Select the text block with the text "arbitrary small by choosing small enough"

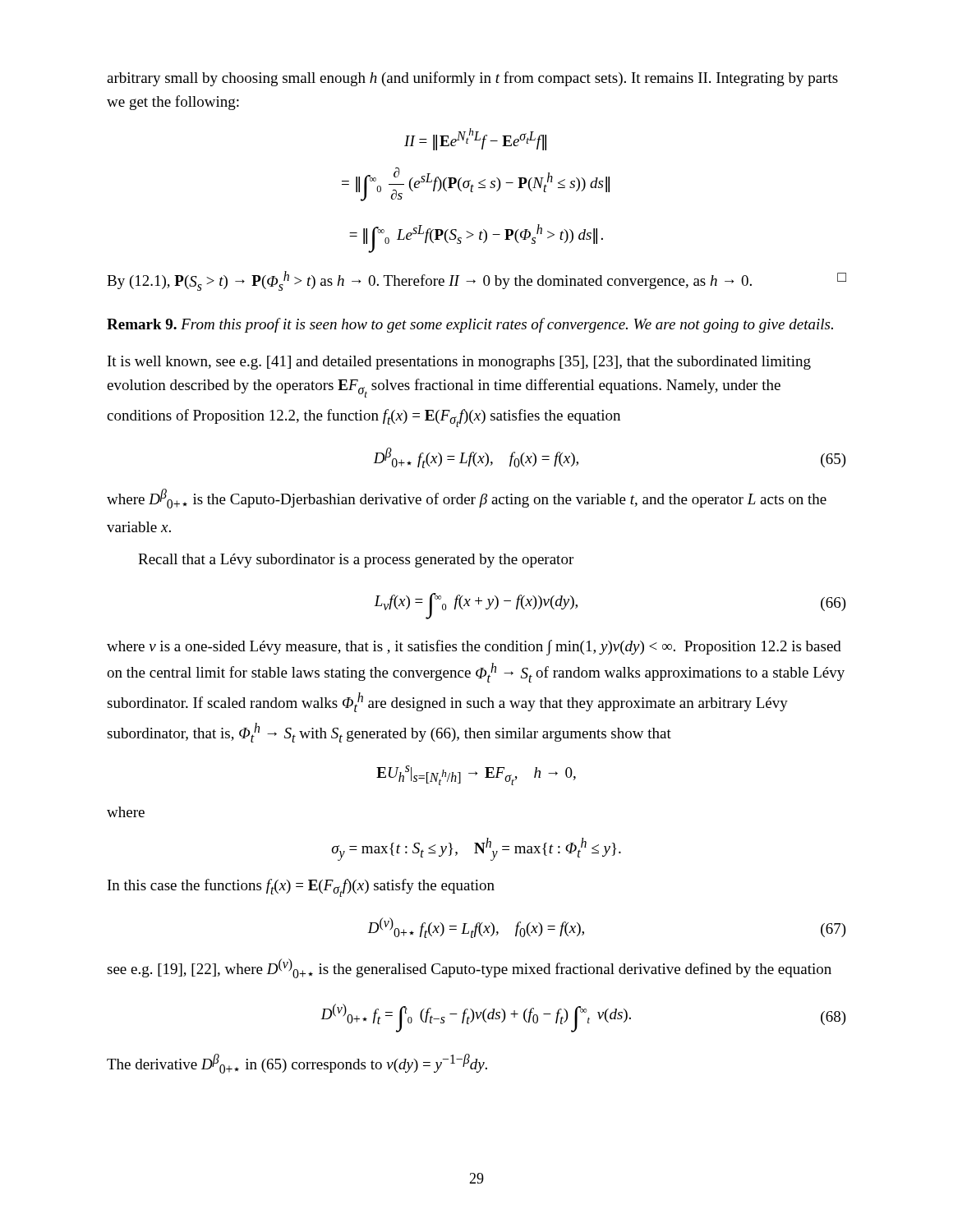[x=472, y=90]
